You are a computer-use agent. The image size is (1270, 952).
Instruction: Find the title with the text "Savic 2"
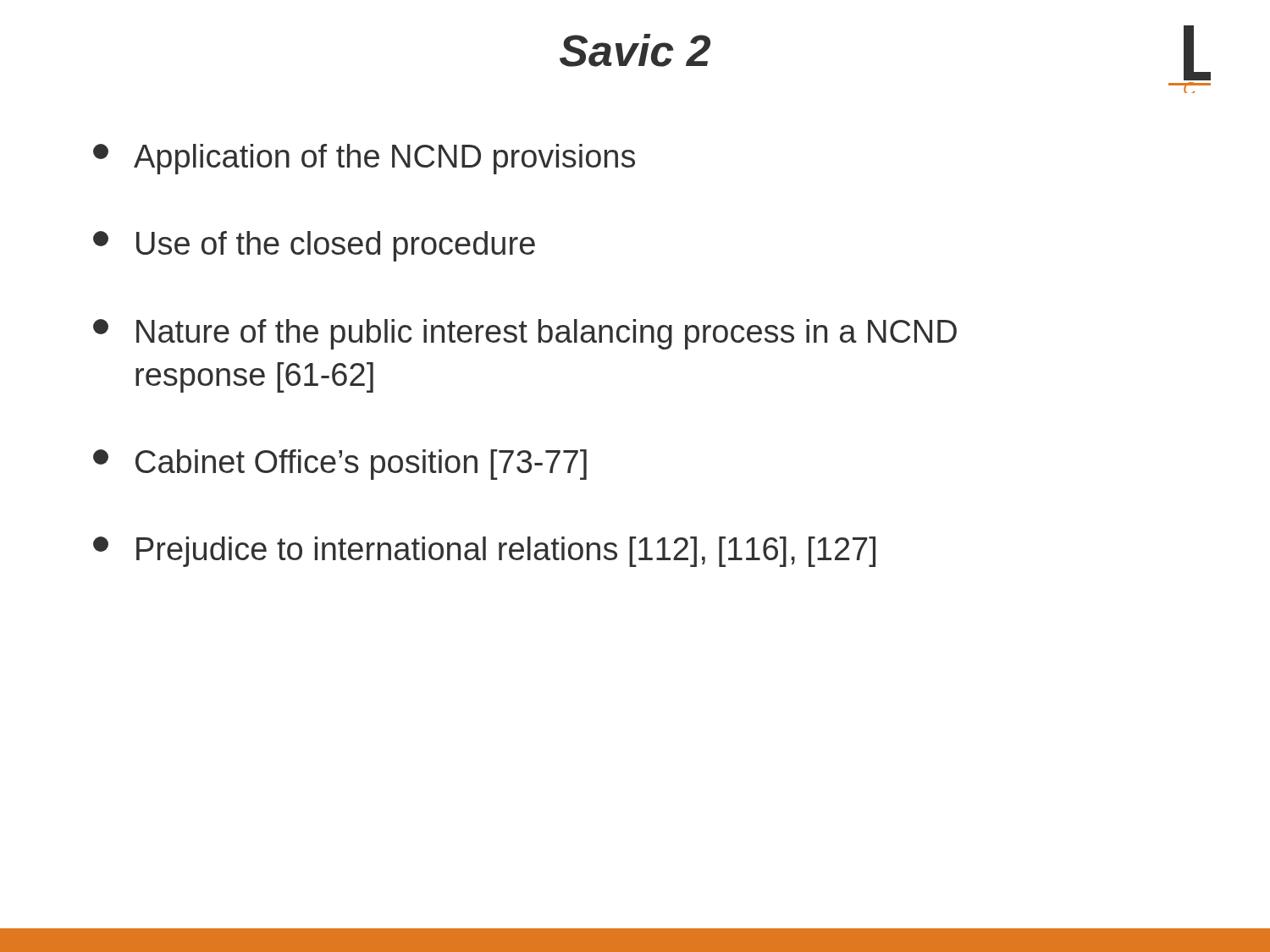635,51
